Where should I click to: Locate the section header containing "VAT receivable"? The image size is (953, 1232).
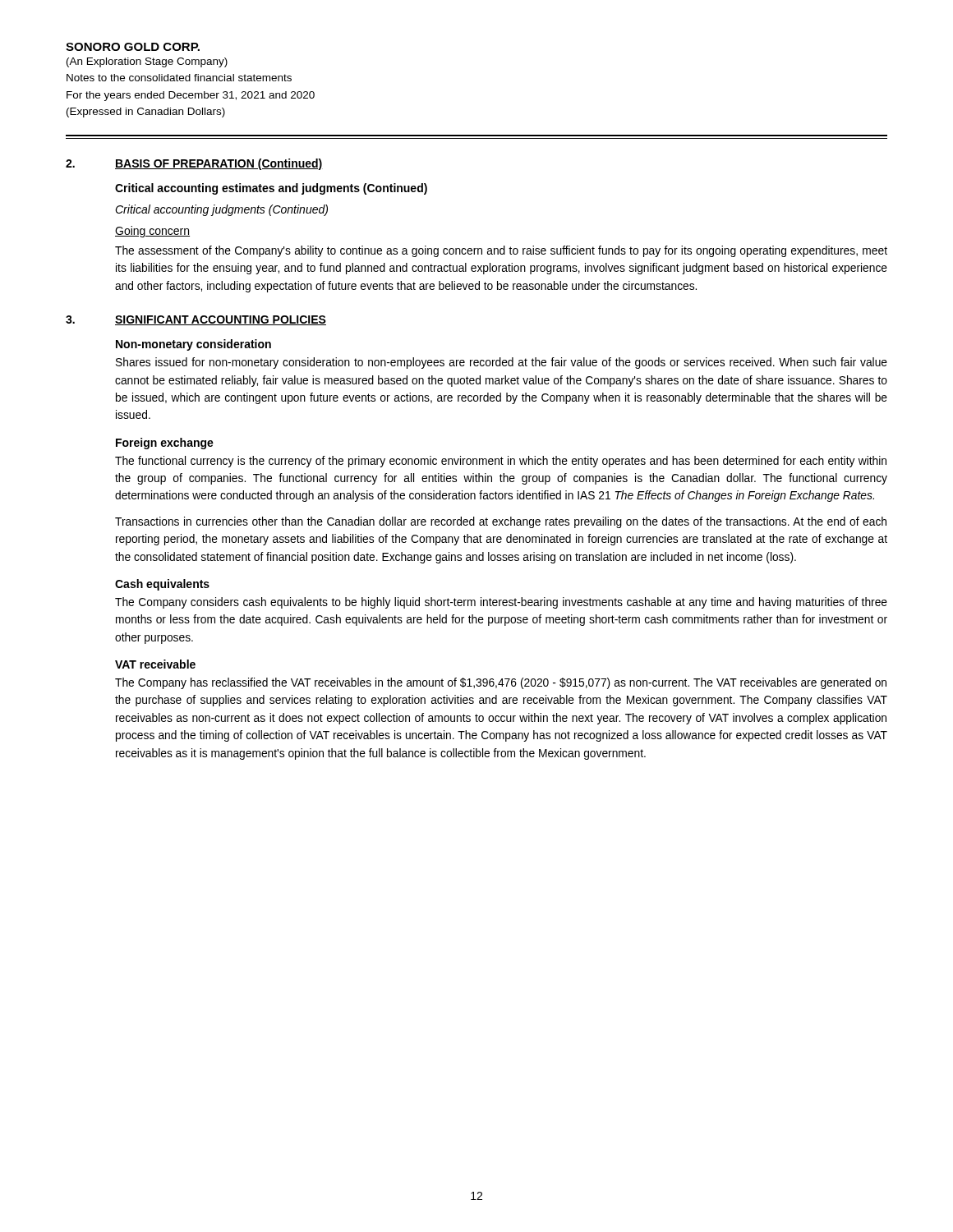point(155,664)
